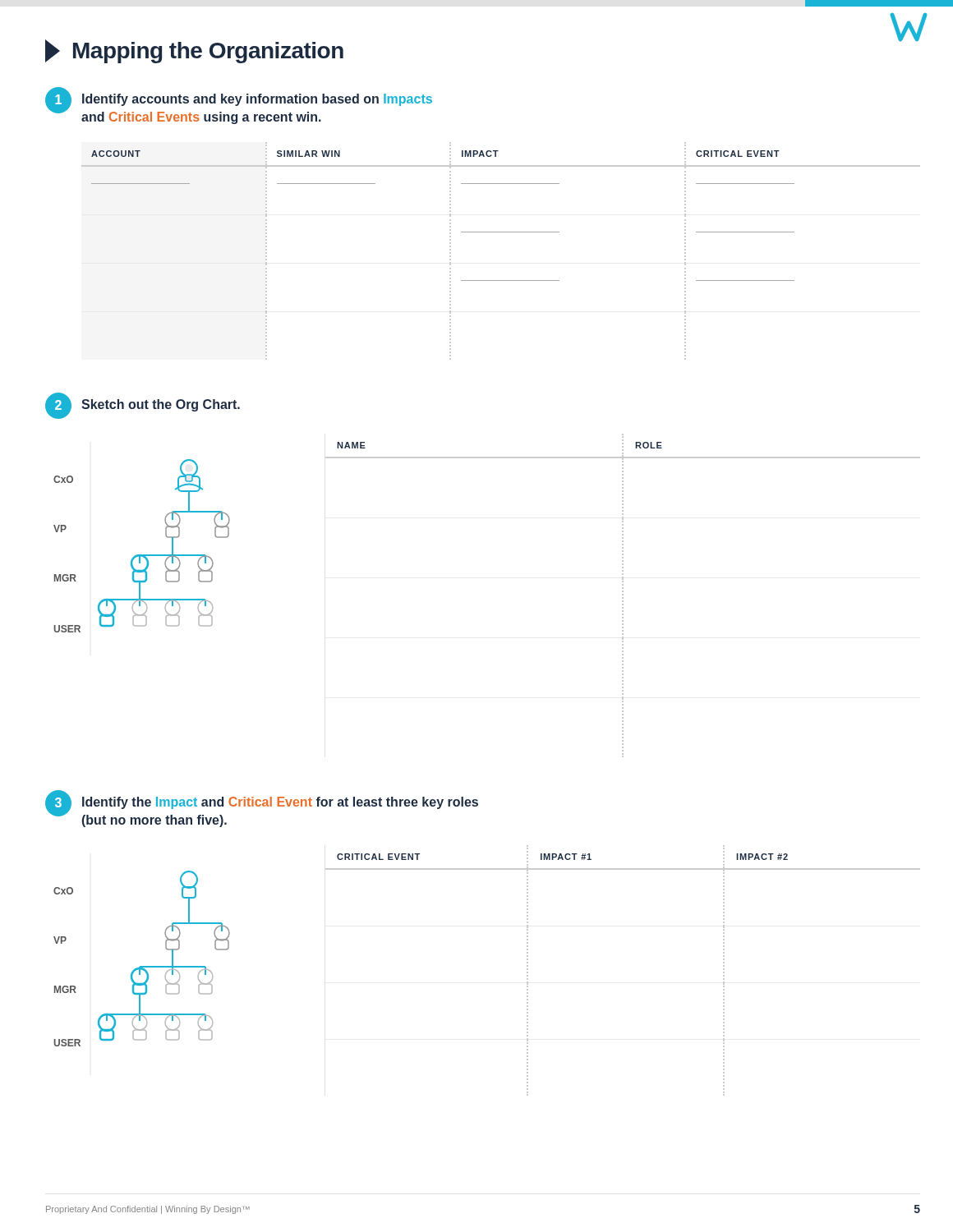This screenshot has width=953, height=1232.
Task: Select the text block with the text "1 Identify accounts and key information based"
Action: (239, 107)
